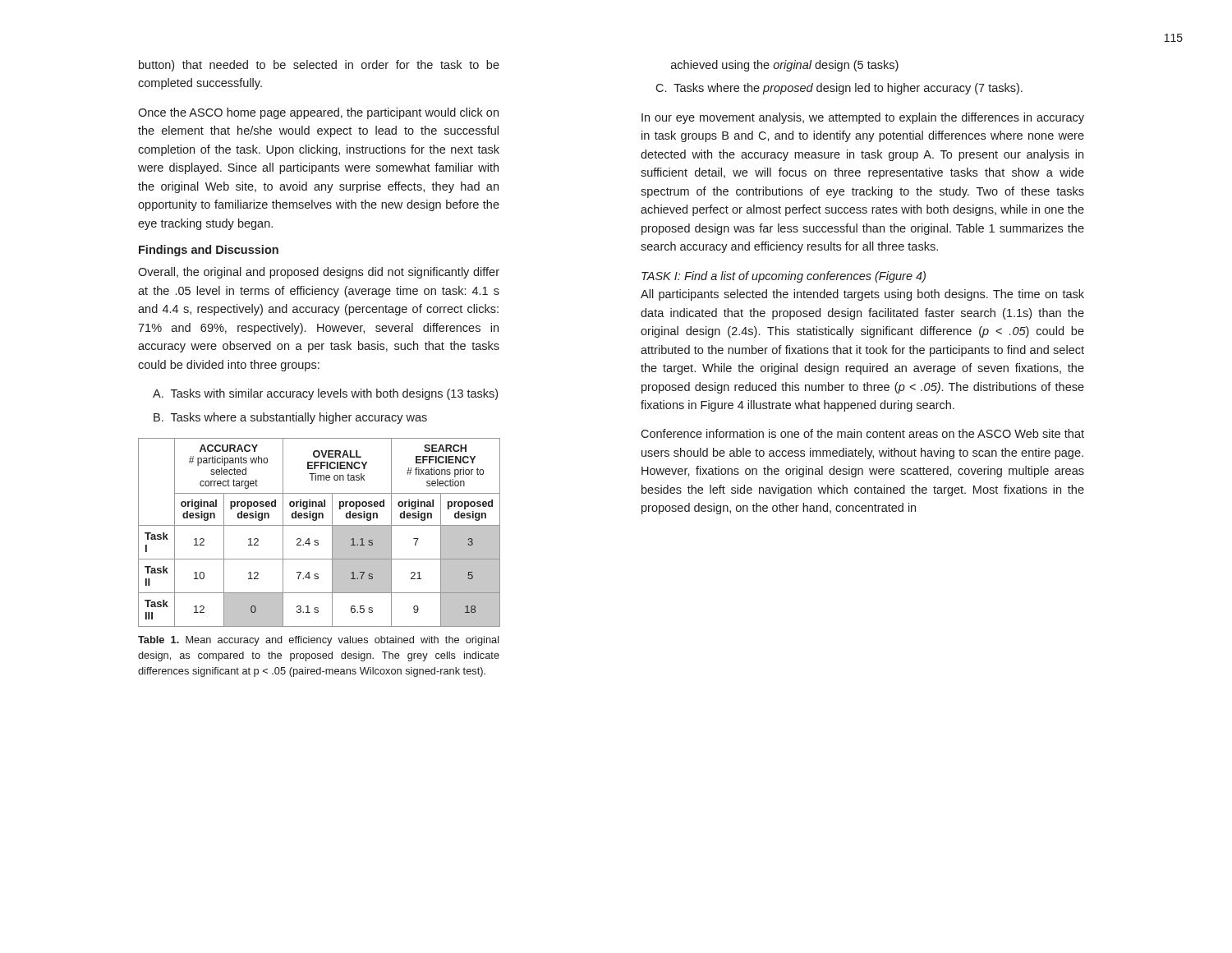Click the caption that begins "Table 1. Mean"
The image size is (1232, 953).
[319, 655]
